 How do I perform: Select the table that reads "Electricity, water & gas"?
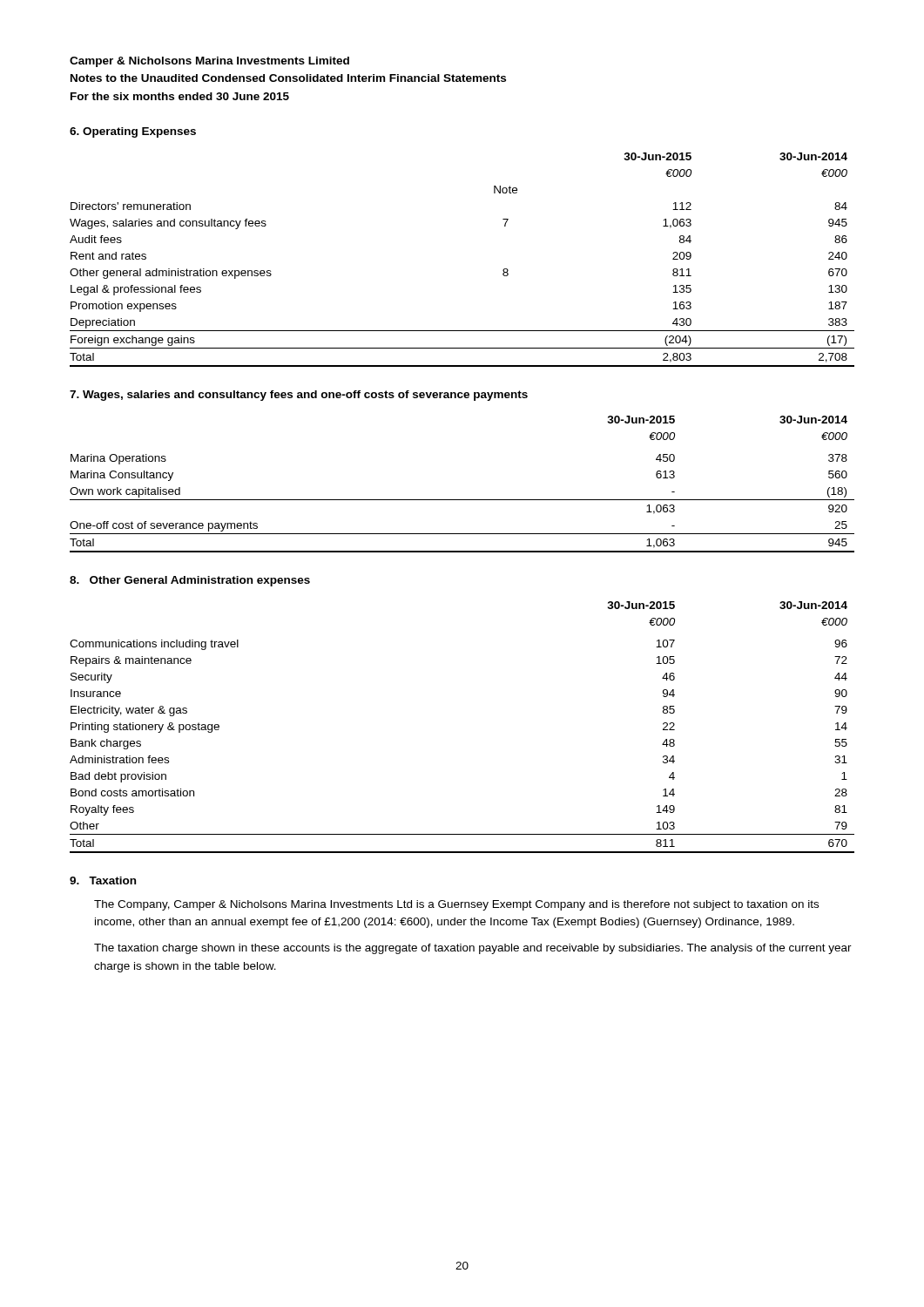pyautogui.click(x=462, y=725)
